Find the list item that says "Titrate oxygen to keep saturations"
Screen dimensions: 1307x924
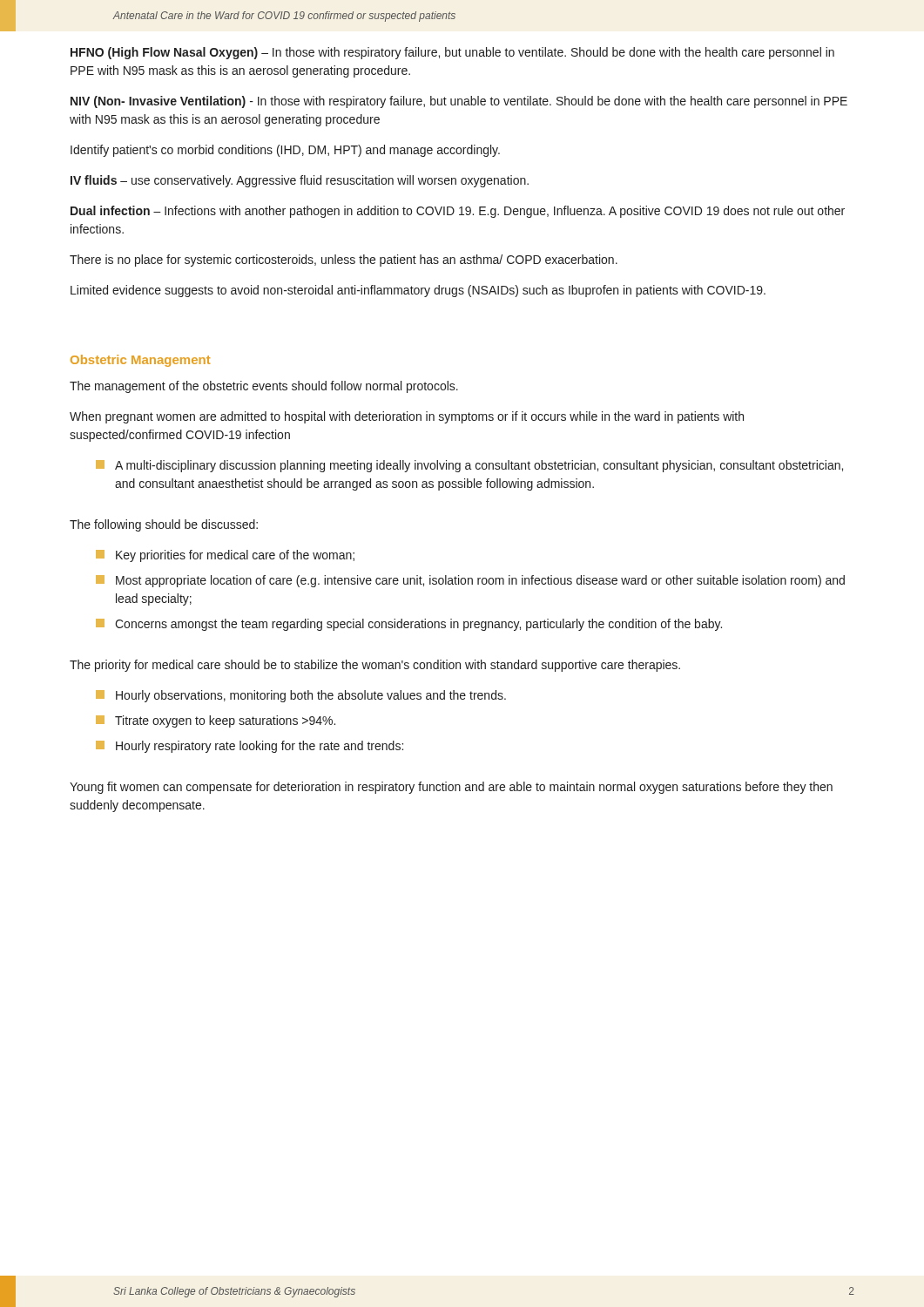pyautogui.click(x=216, y=721)
